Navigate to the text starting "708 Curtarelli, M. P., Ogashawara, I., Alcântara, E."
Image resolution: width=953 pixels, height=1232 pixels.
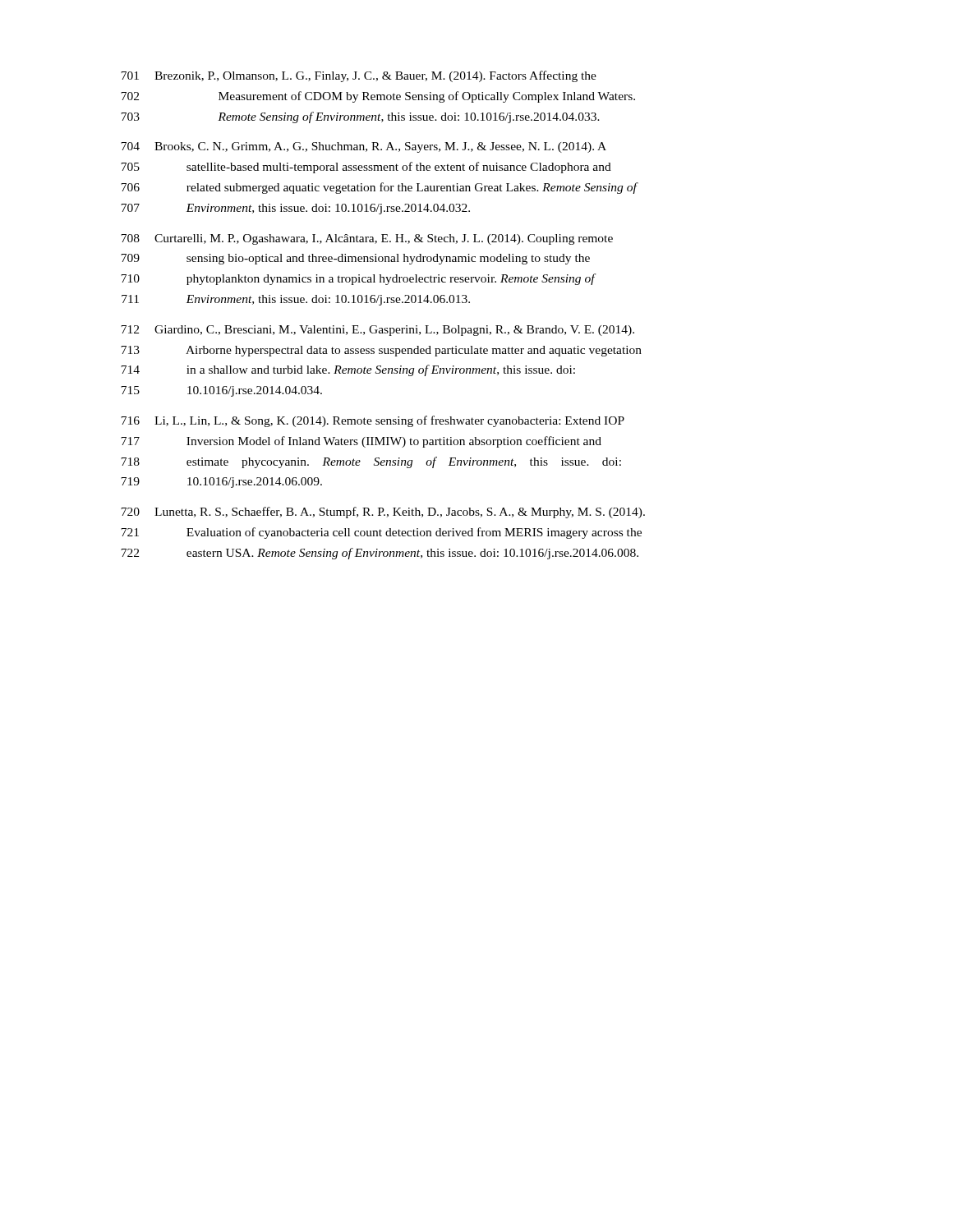[x=476, y=238]
